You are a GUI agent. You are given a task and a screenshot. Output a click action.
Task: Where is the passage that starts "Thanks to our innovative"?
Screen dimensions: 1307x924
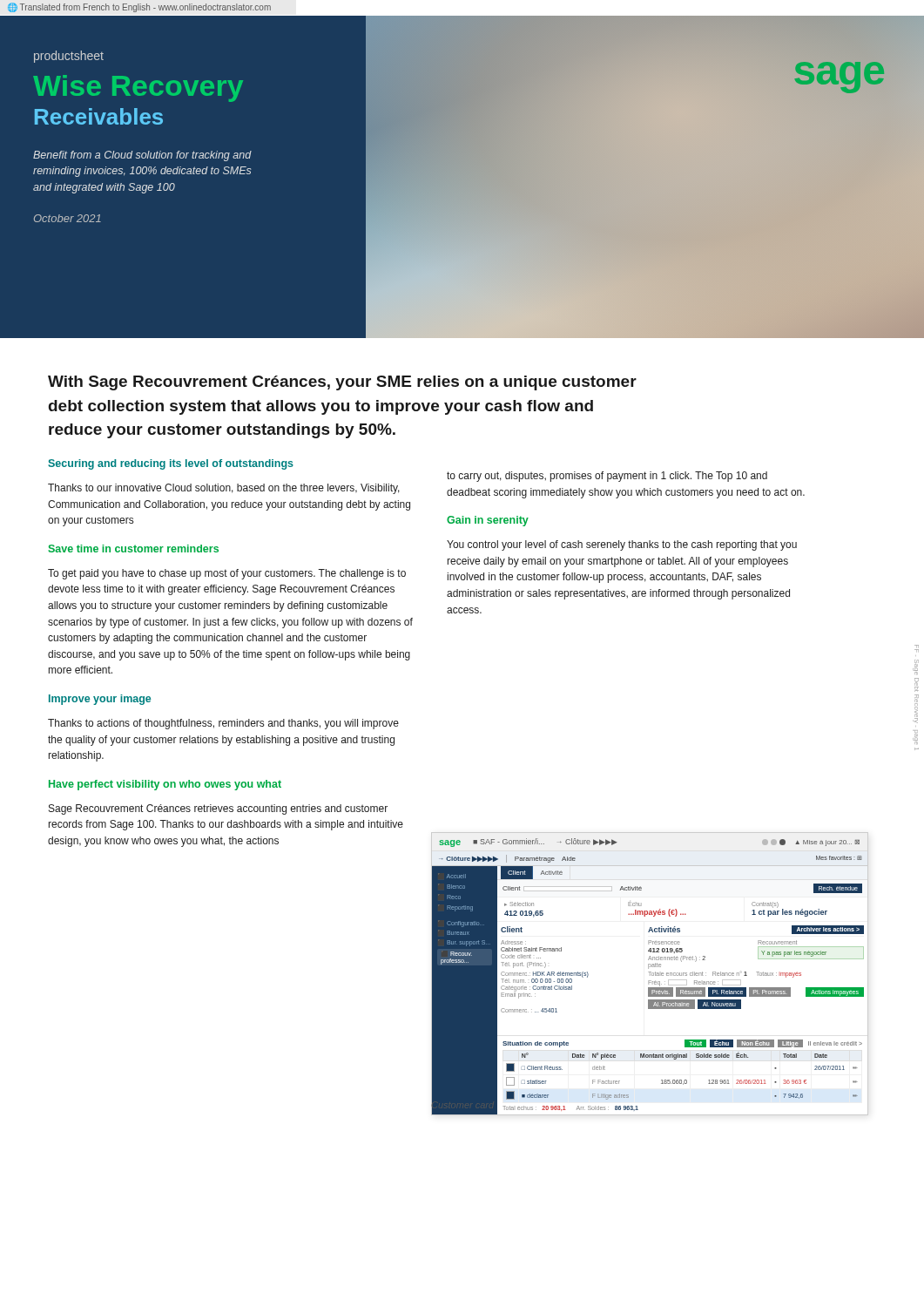pyautogui.click(x=231, y=504)
